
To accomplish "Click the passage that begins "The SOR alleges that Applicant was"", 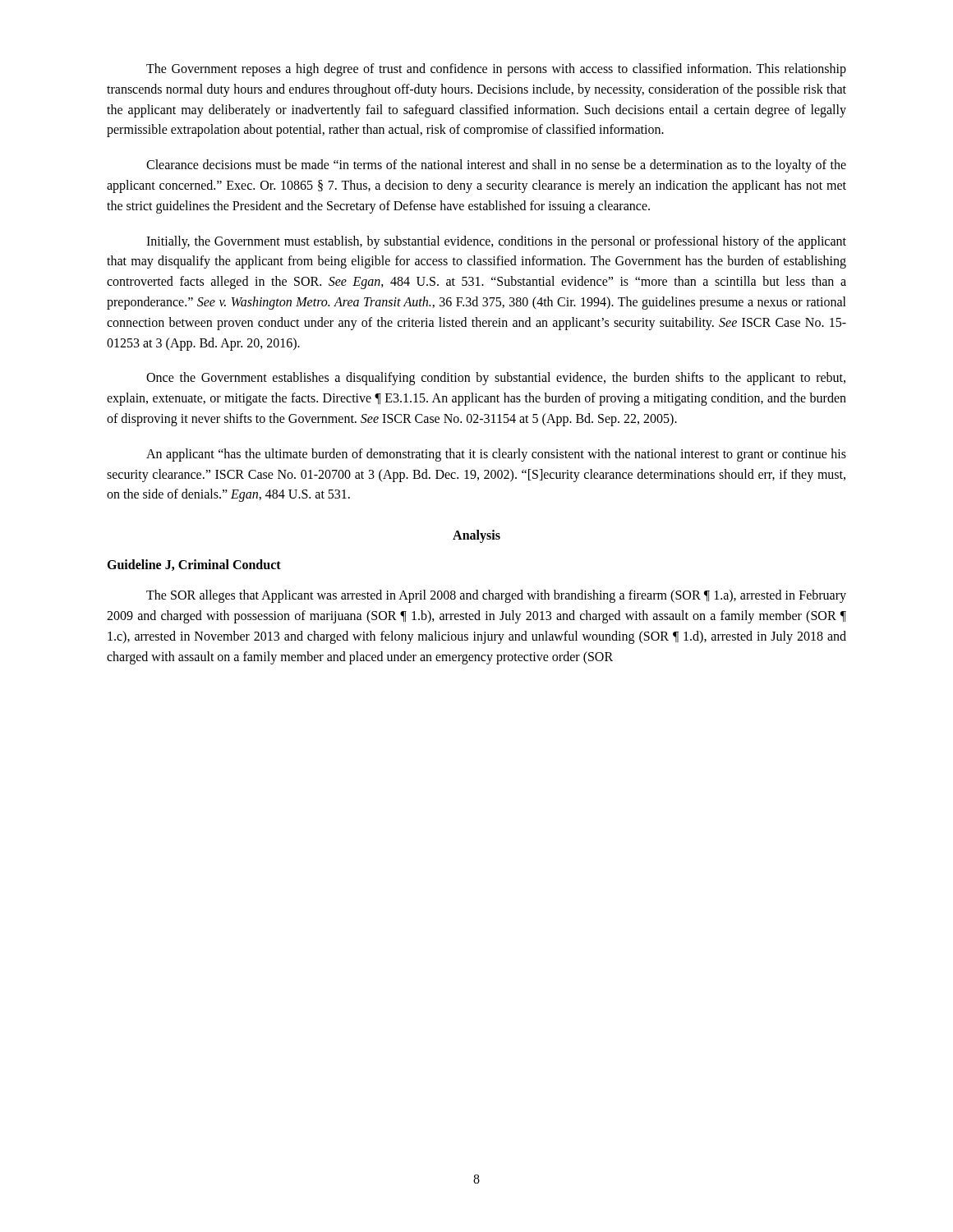I will pyautogui.click(x=476, y=626).
